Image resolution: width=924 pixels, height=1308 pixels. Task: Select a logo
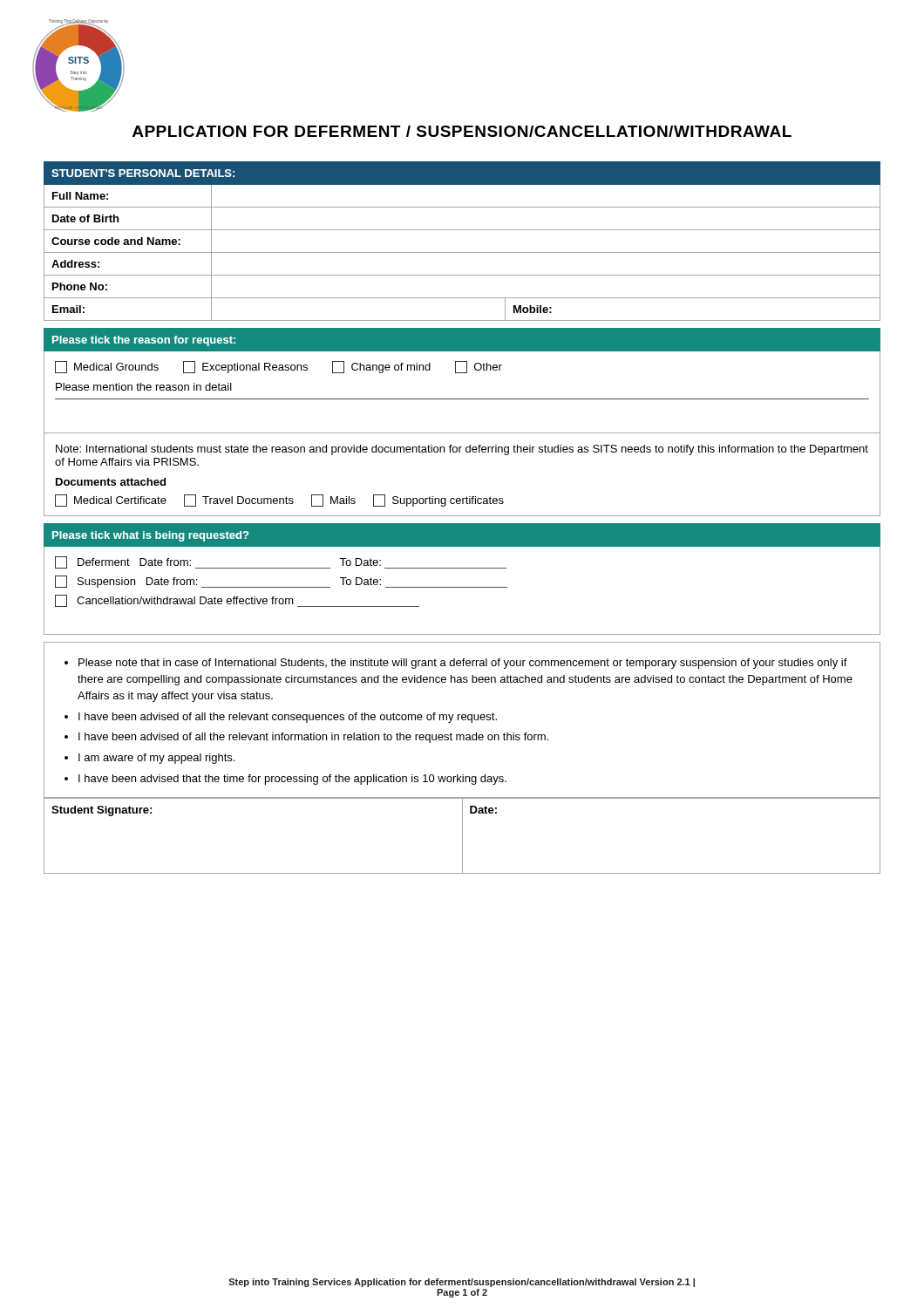78,64
